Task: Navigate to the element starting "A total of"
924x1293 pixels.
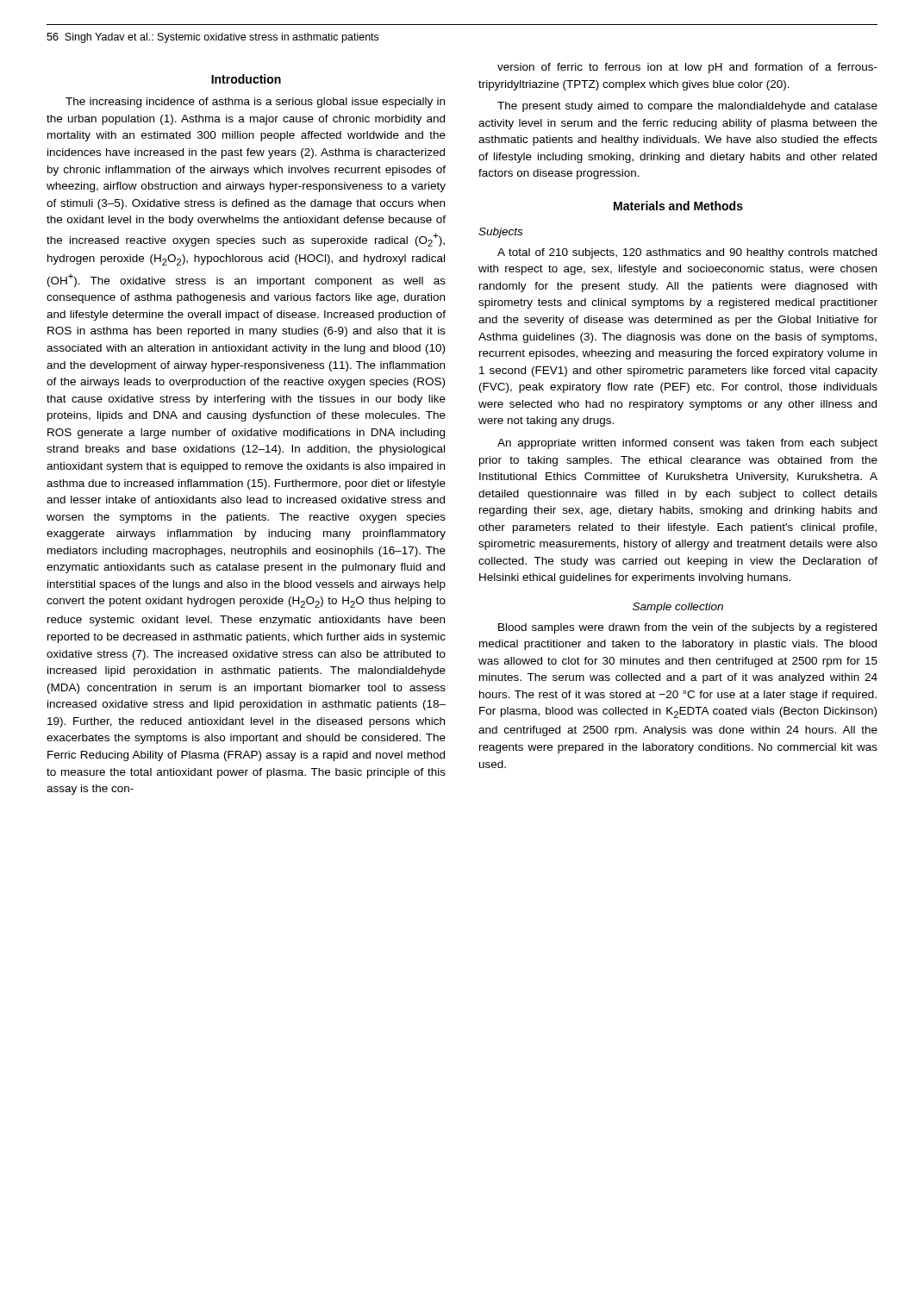Action: pos(678,415)
